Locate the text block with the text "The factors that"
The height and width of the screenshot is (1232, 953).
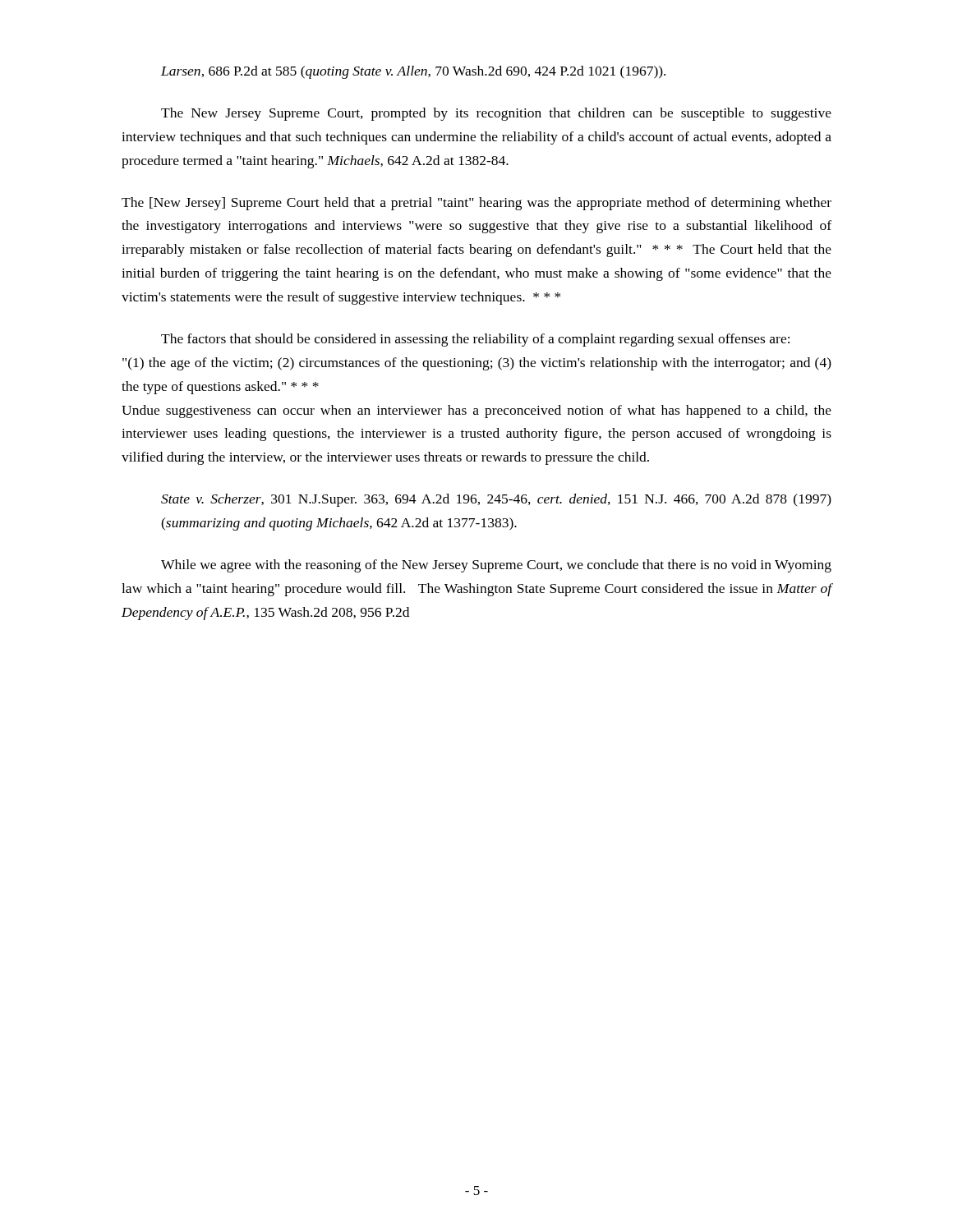tap(476, 398)
